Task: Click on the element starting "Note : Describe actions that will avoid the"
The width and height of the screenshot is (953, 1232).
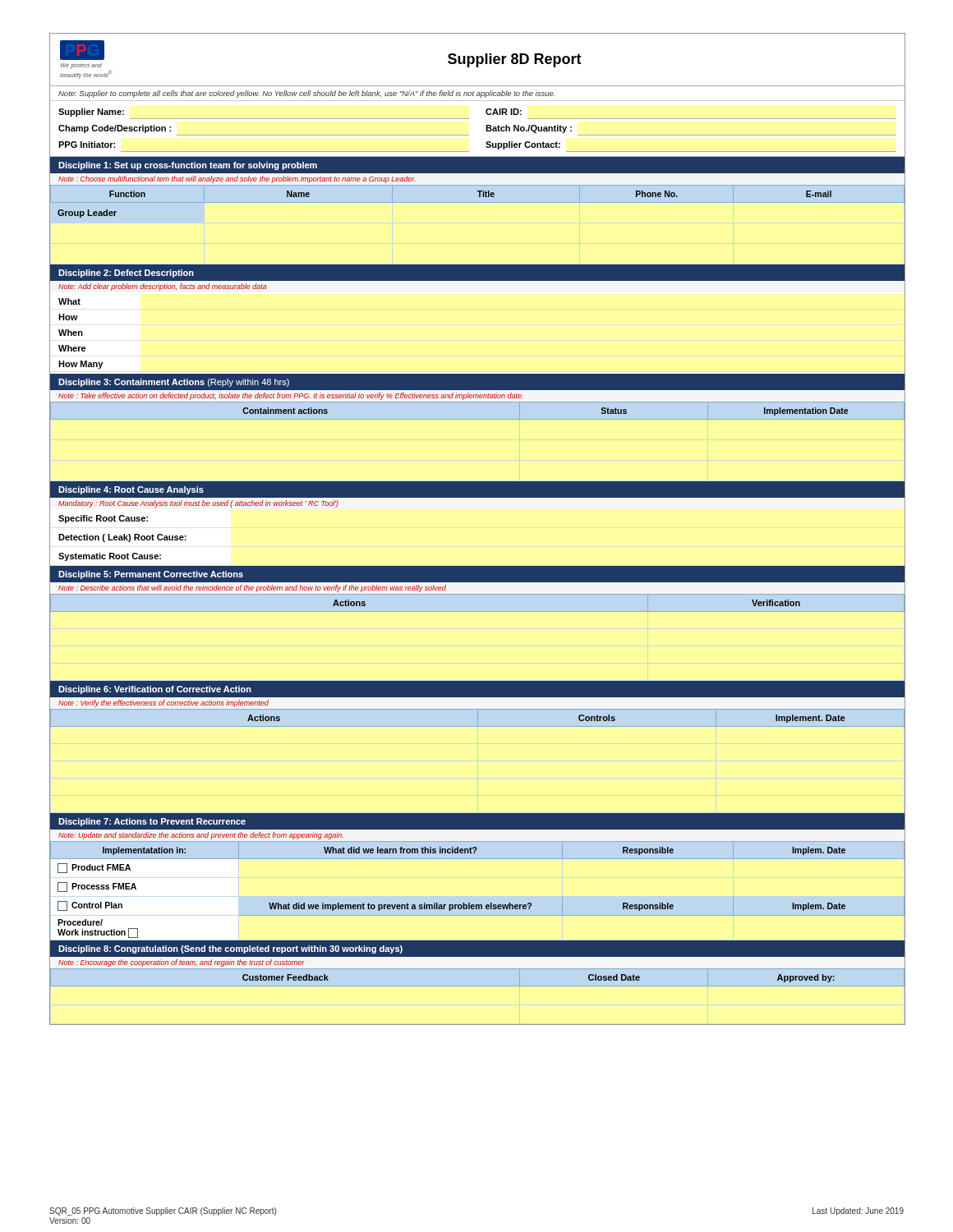Action: click(252, 588)
